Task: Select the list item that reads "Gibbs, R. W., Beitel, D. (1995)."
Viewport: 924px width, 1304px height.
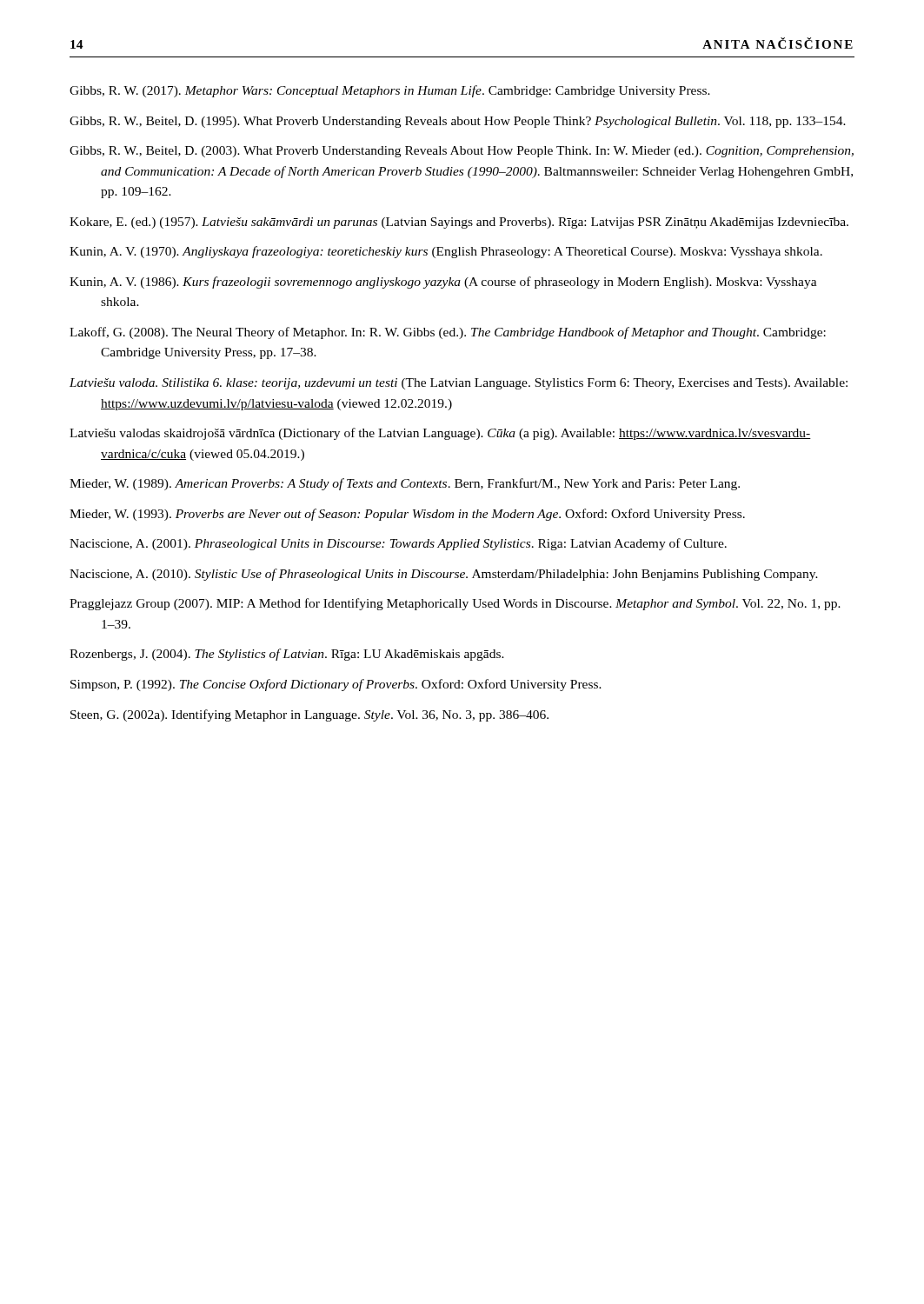Action: (x=458, y=120)
